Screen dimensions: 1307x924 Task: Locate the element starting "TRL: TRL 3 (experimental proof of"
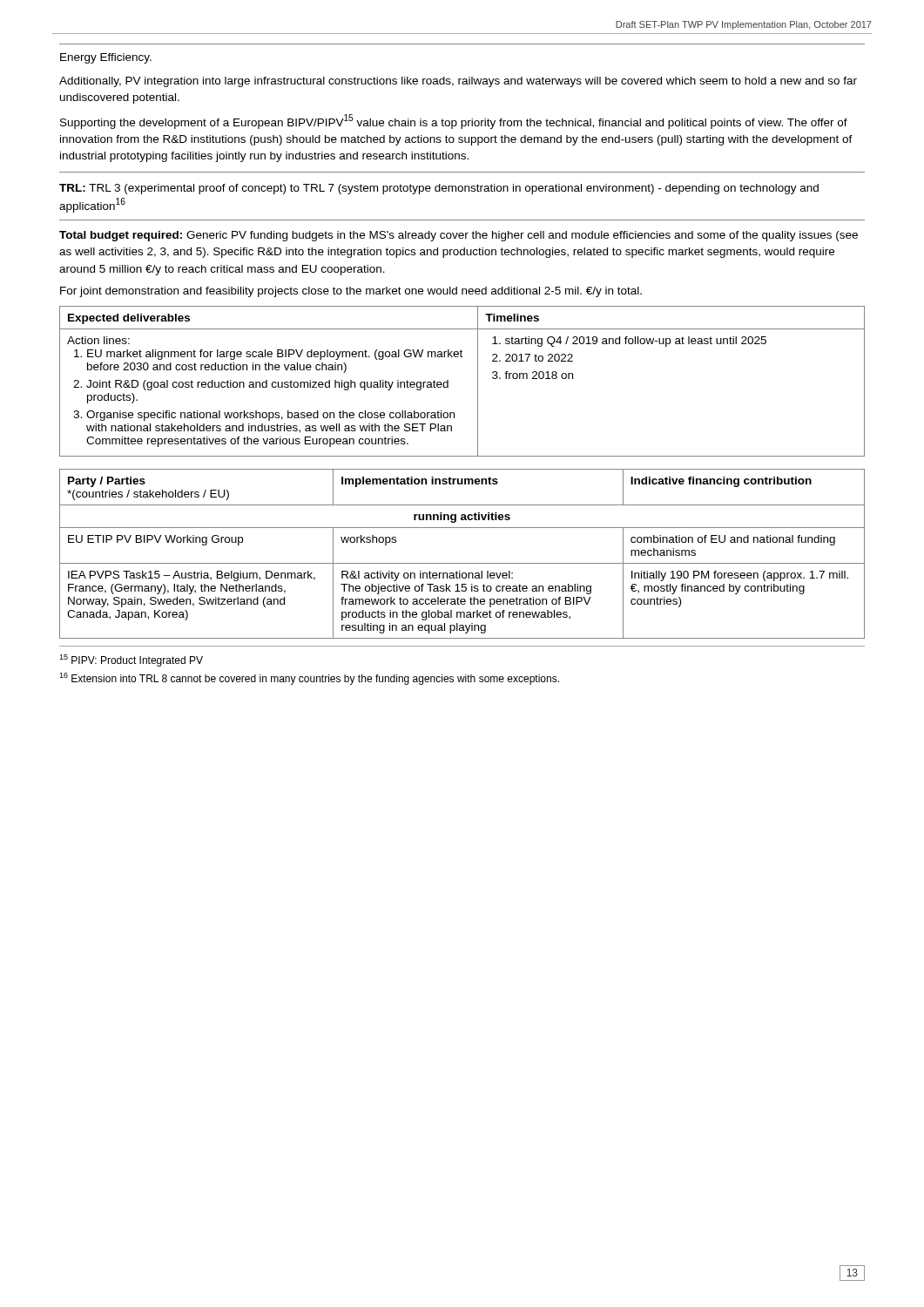[439, 197]
